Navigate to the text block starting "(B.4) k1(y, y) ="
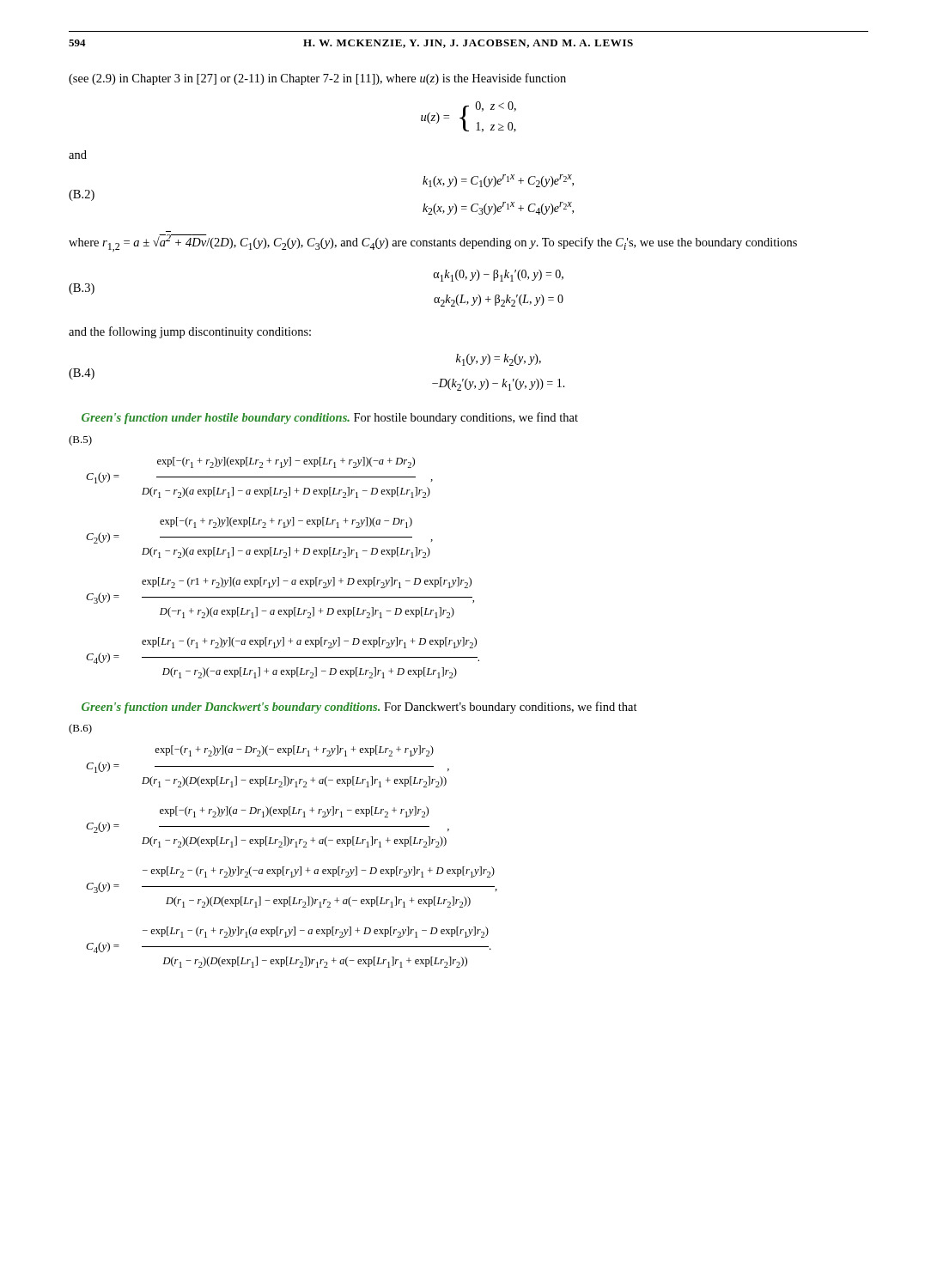The width and height of the screenshot is (937, 1288). 468,373
